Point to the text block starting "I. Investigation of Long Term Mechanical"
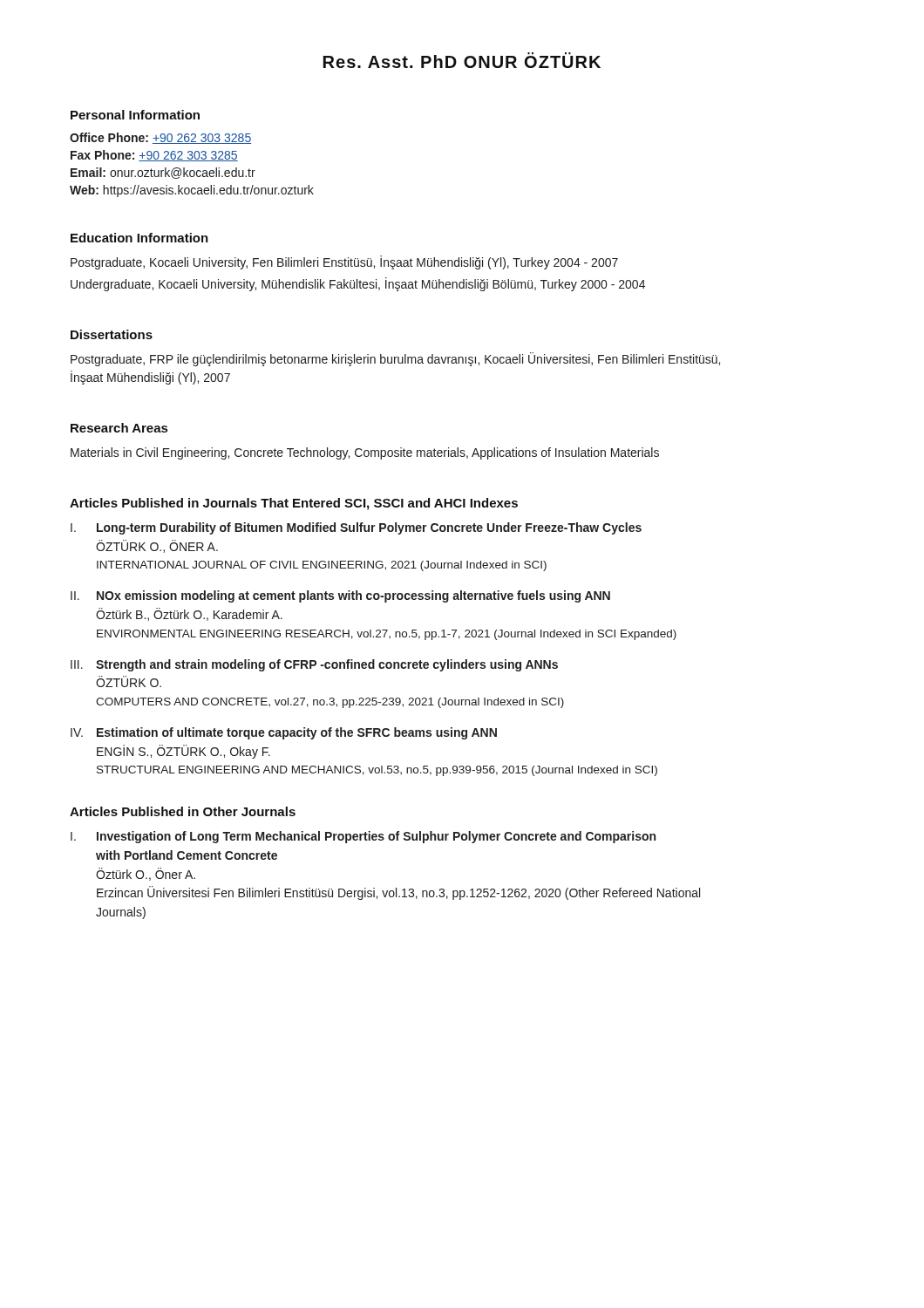Viewport: 924px width, 1308px height. click(x=363, y=837)
